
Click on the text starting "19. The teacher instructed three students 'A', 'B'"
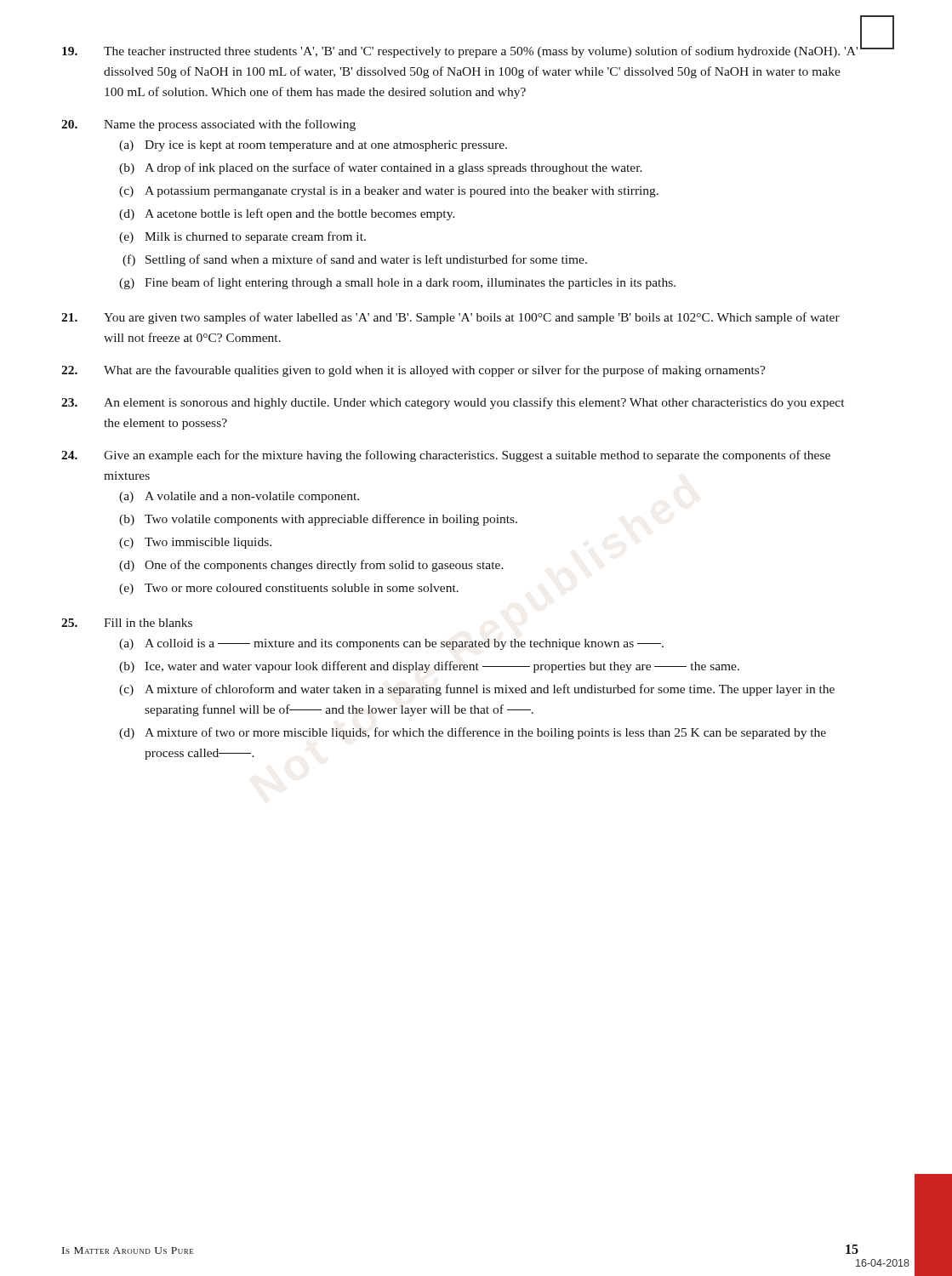460,71
